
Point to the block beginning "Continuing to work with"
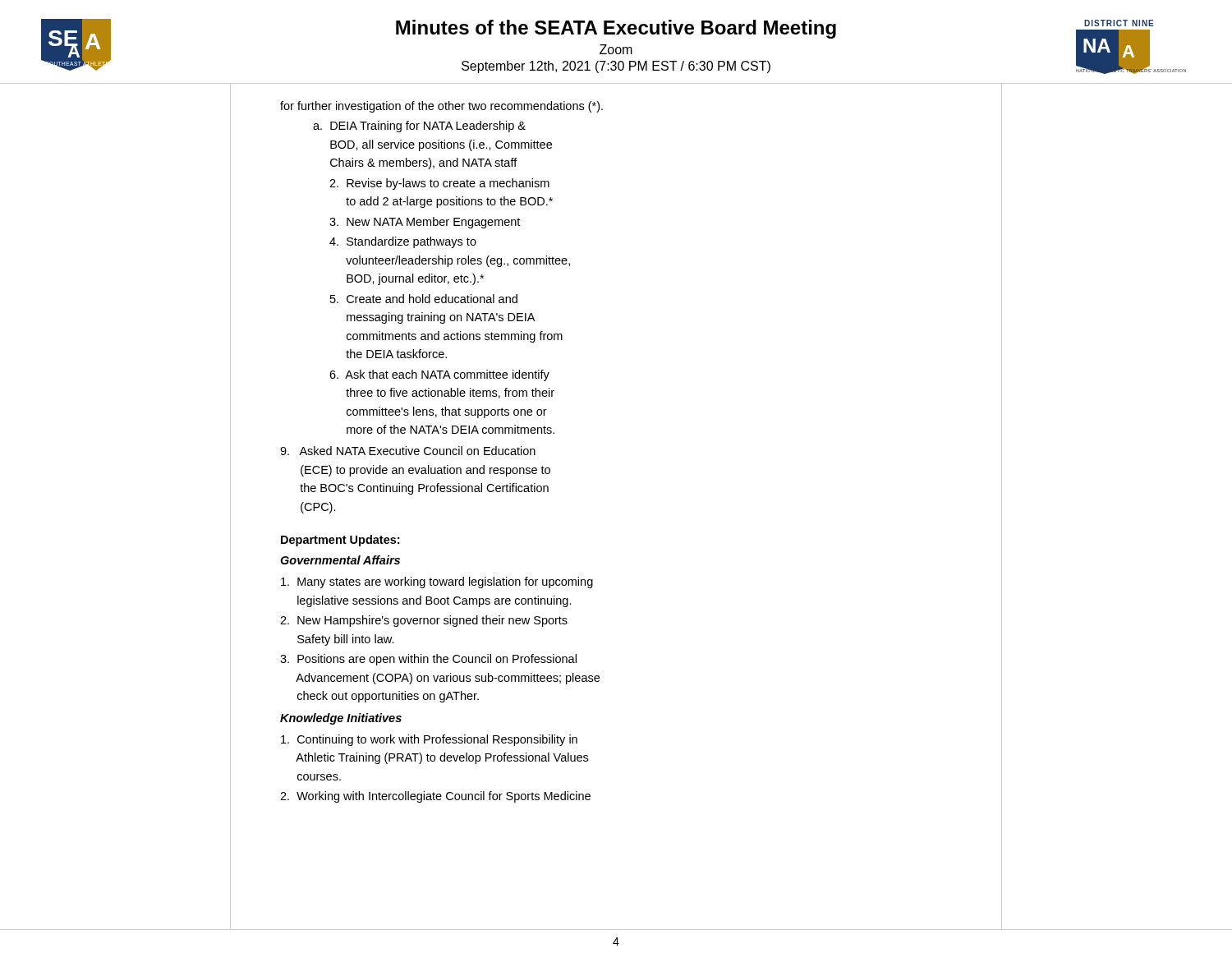434,758
